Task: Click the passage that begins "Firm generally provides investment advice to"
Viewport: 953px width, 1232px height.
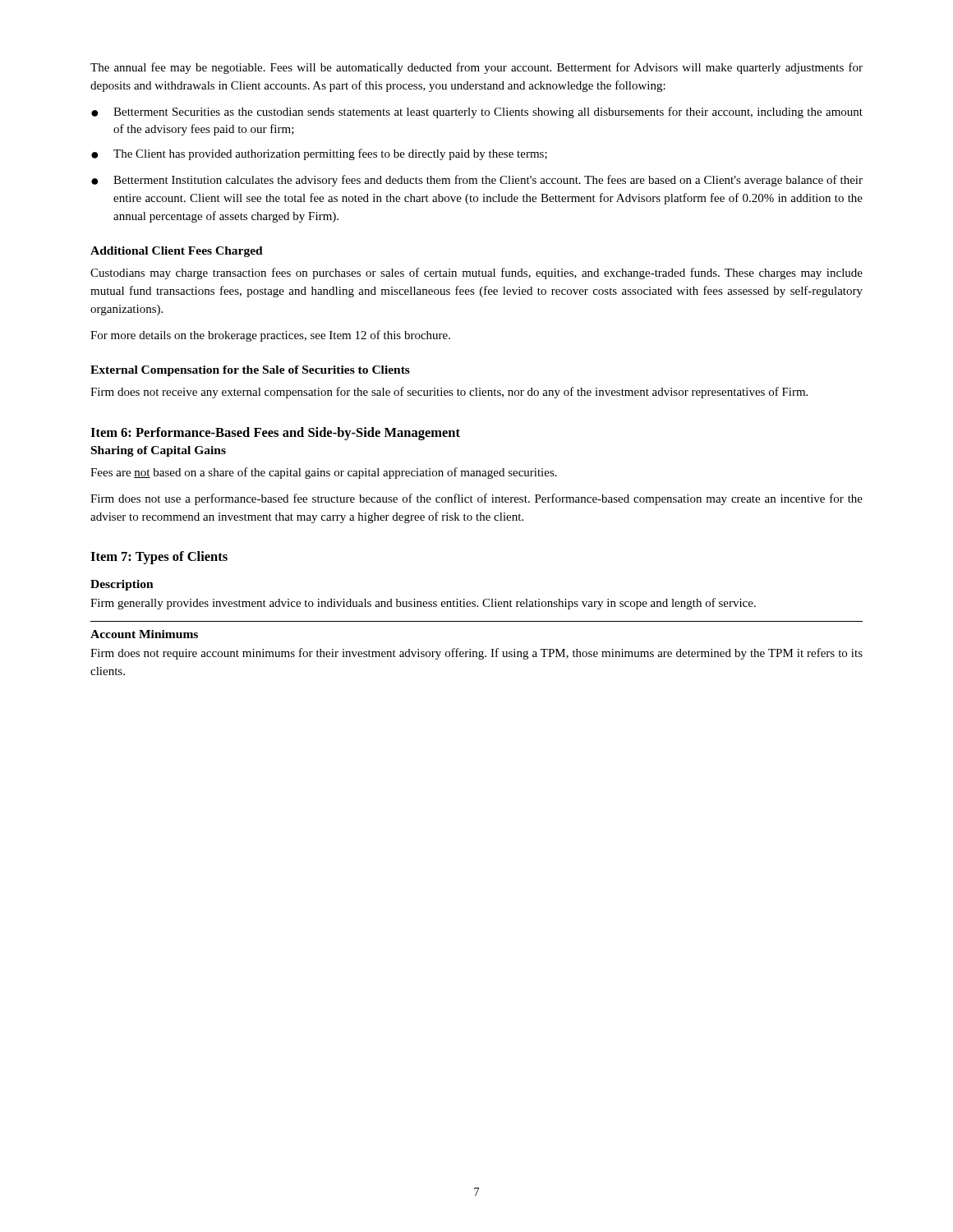Action: [x=423, y=603]
